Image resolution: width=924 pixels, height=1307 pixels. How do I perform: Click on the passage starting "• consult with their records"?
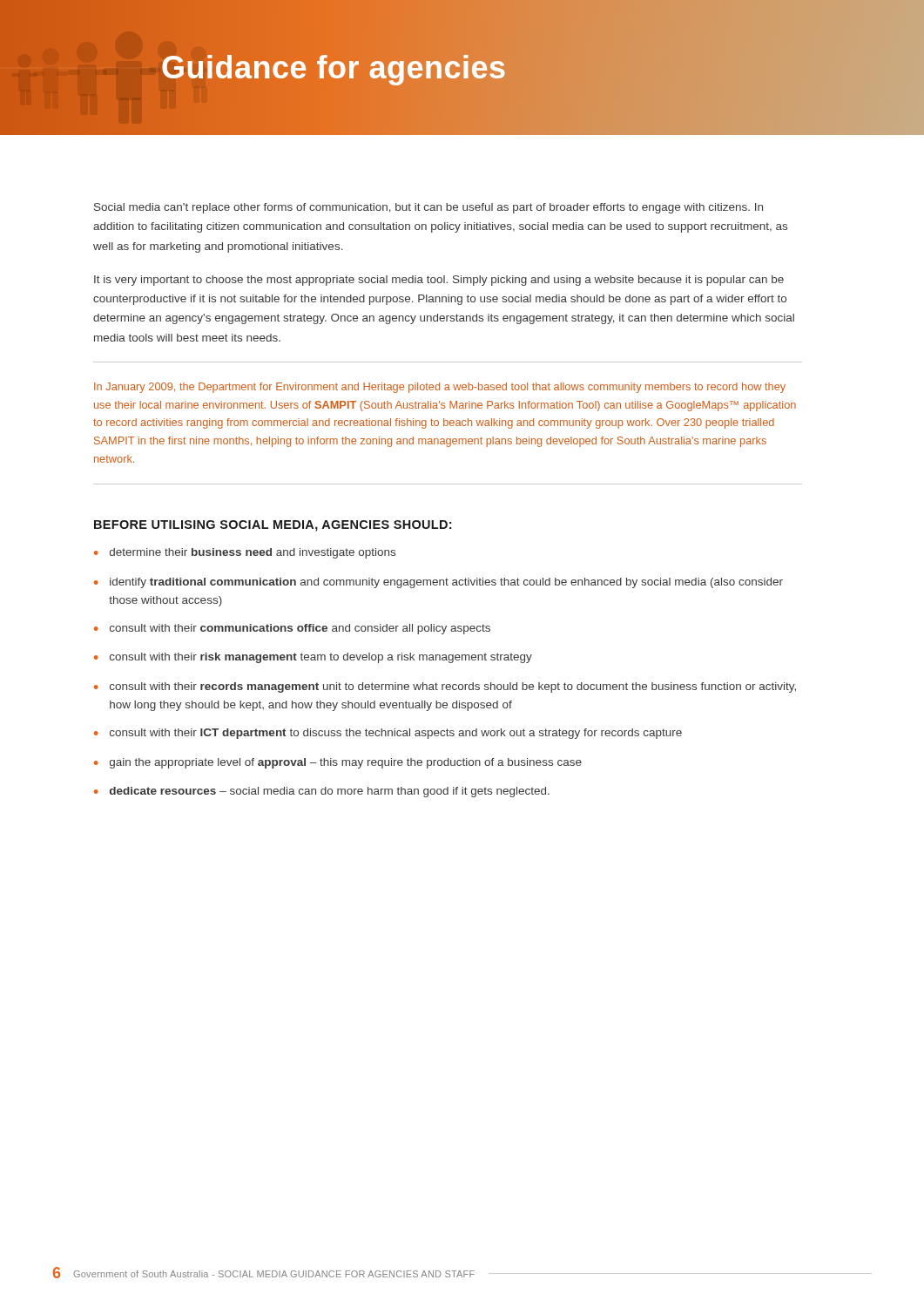pyautogui.click(x=448, y=696)
